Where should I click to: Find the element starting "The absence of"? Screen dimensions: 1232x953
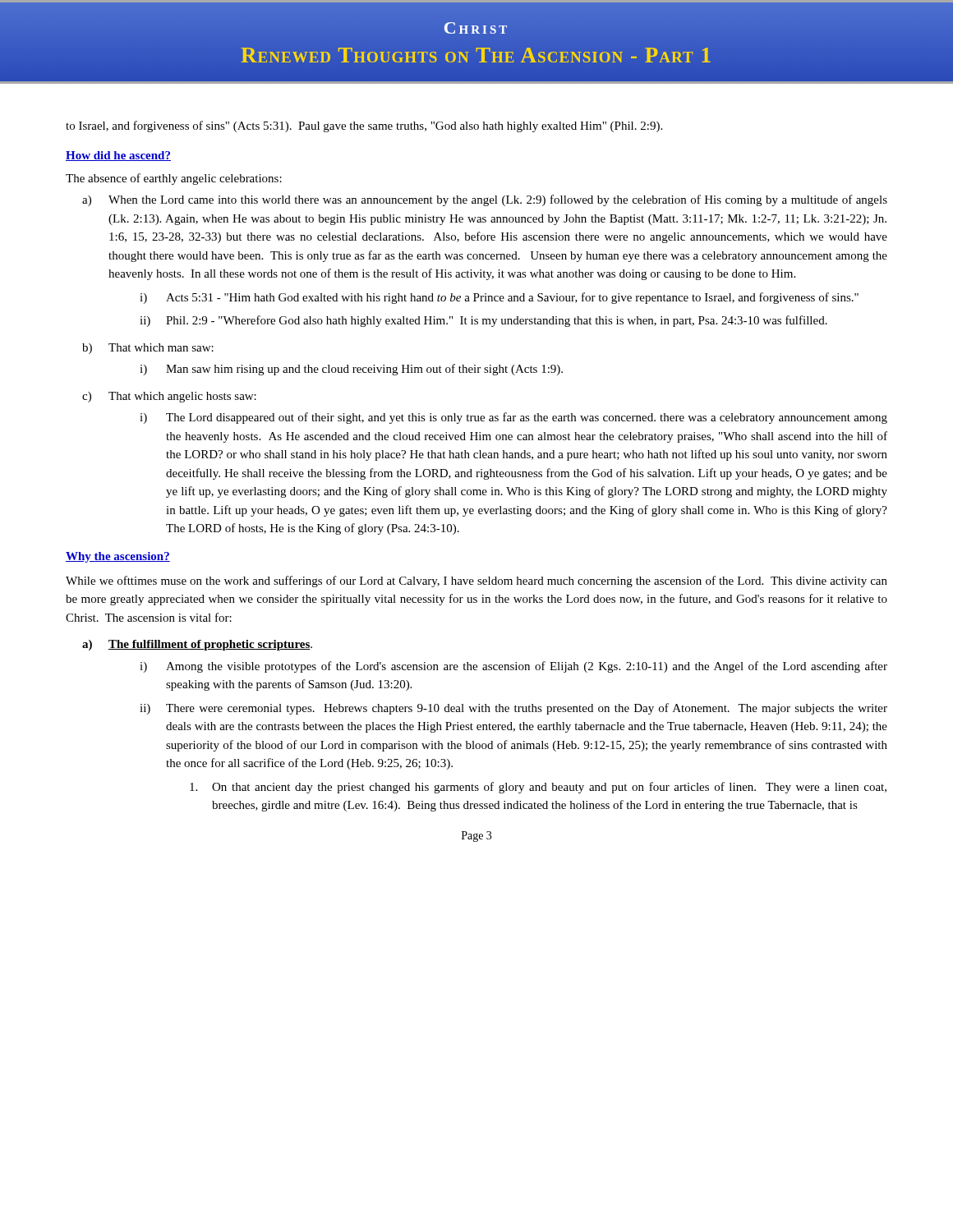click(x=174, y=178)
